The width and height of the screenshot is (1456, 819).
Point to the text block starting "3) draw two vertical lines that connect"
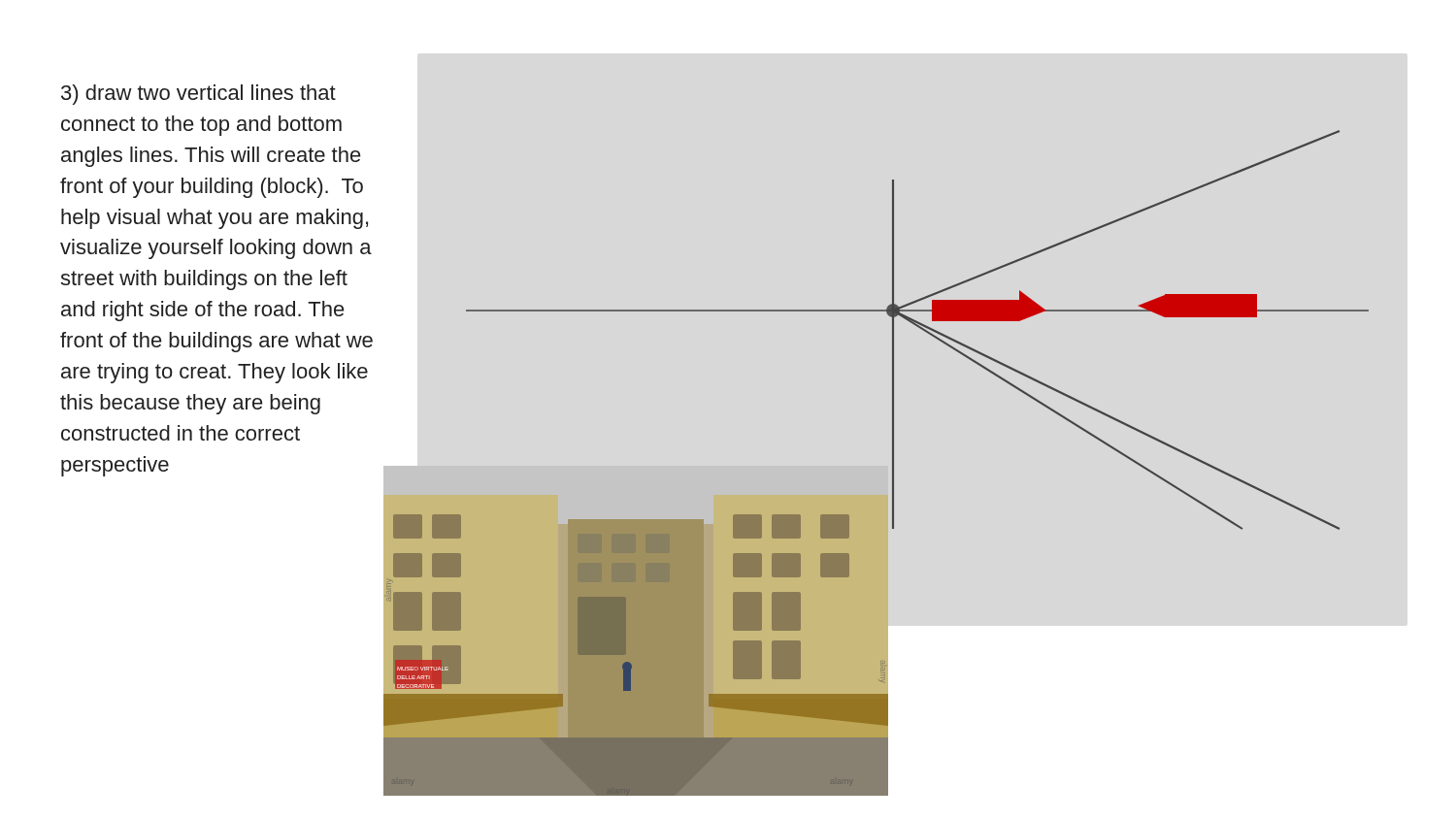(x=217, y=278)
